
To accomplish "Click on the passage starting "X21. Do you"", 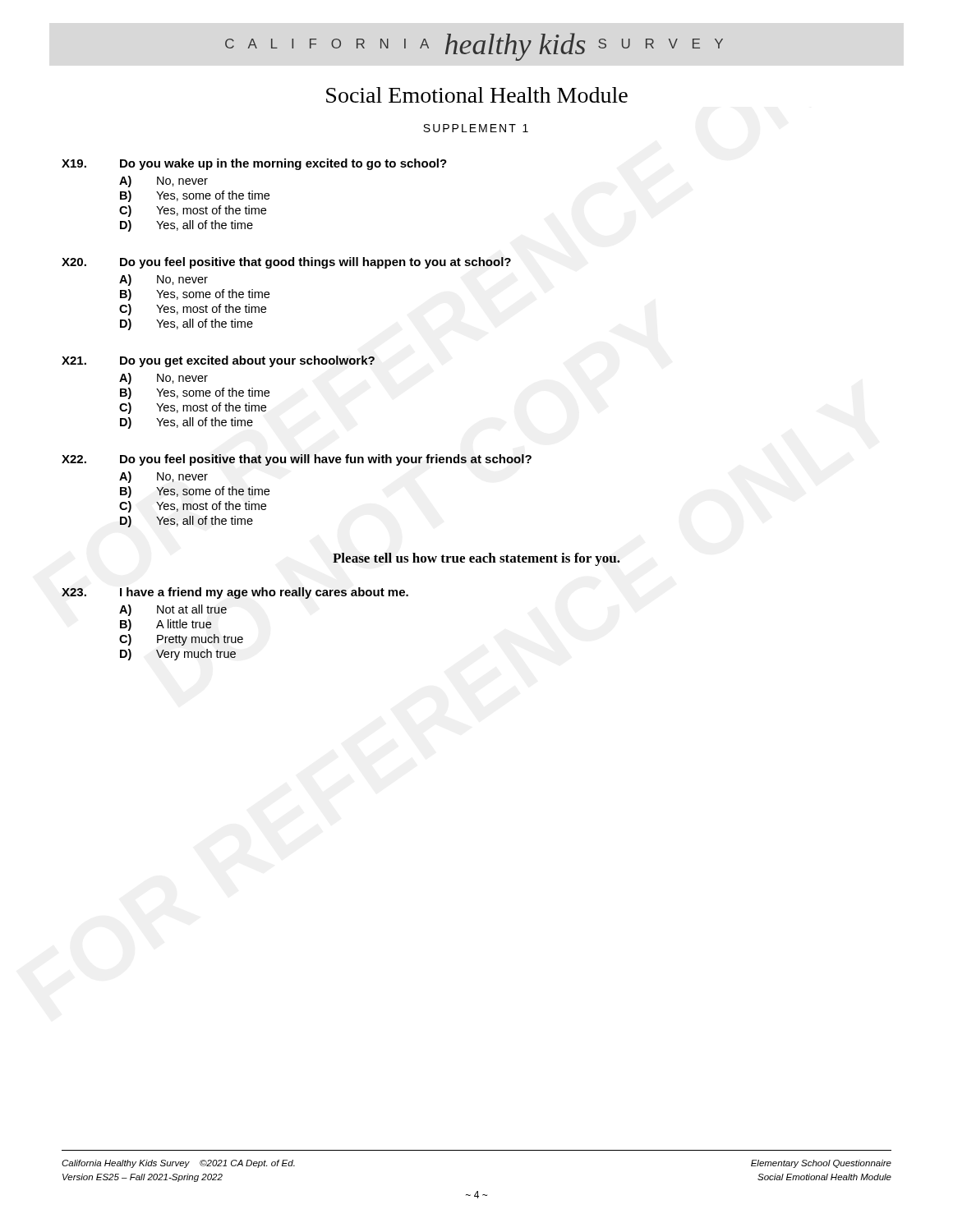I will 218,361.
